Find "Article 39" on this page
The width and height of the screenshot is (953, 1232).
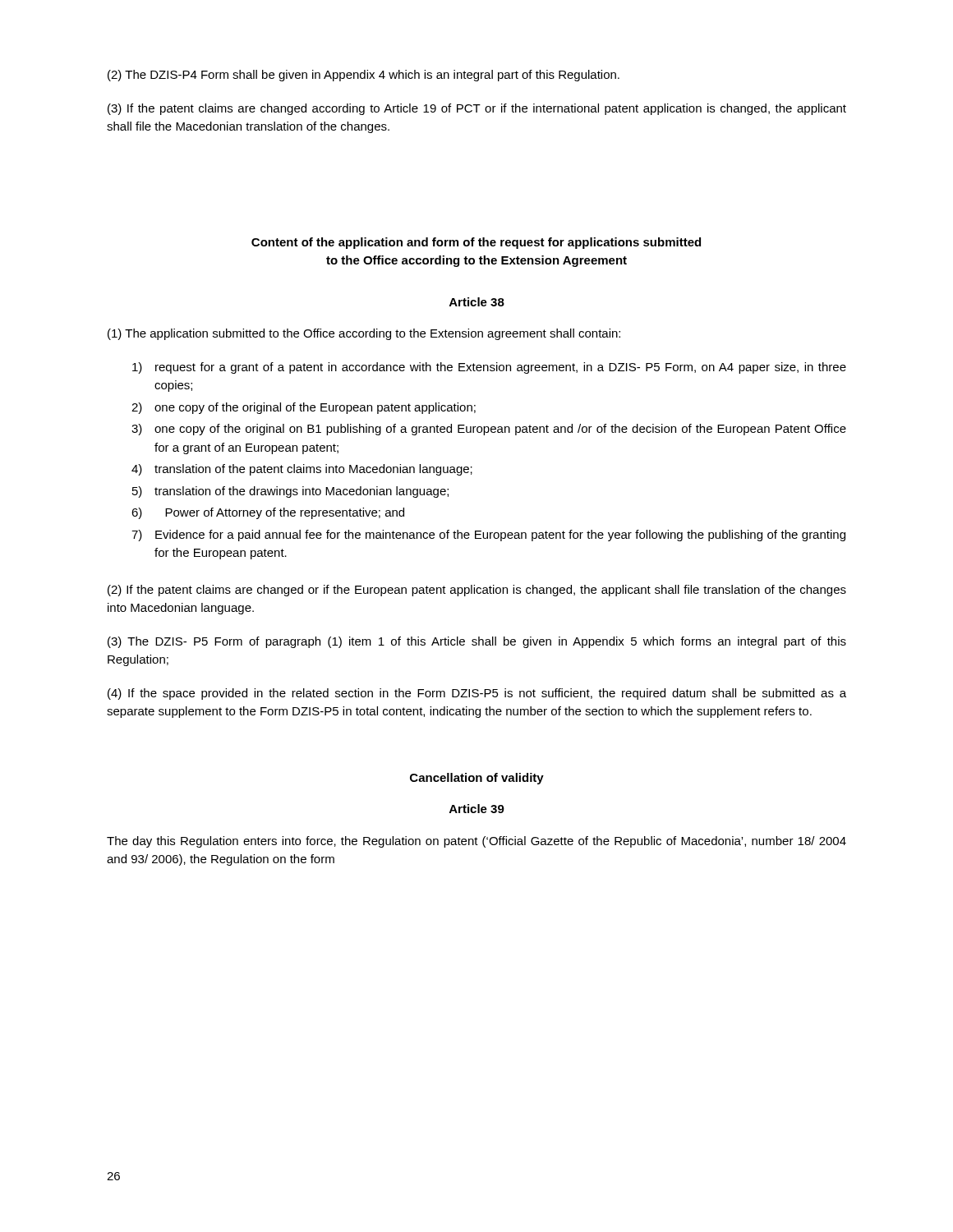tap(476, 809)
